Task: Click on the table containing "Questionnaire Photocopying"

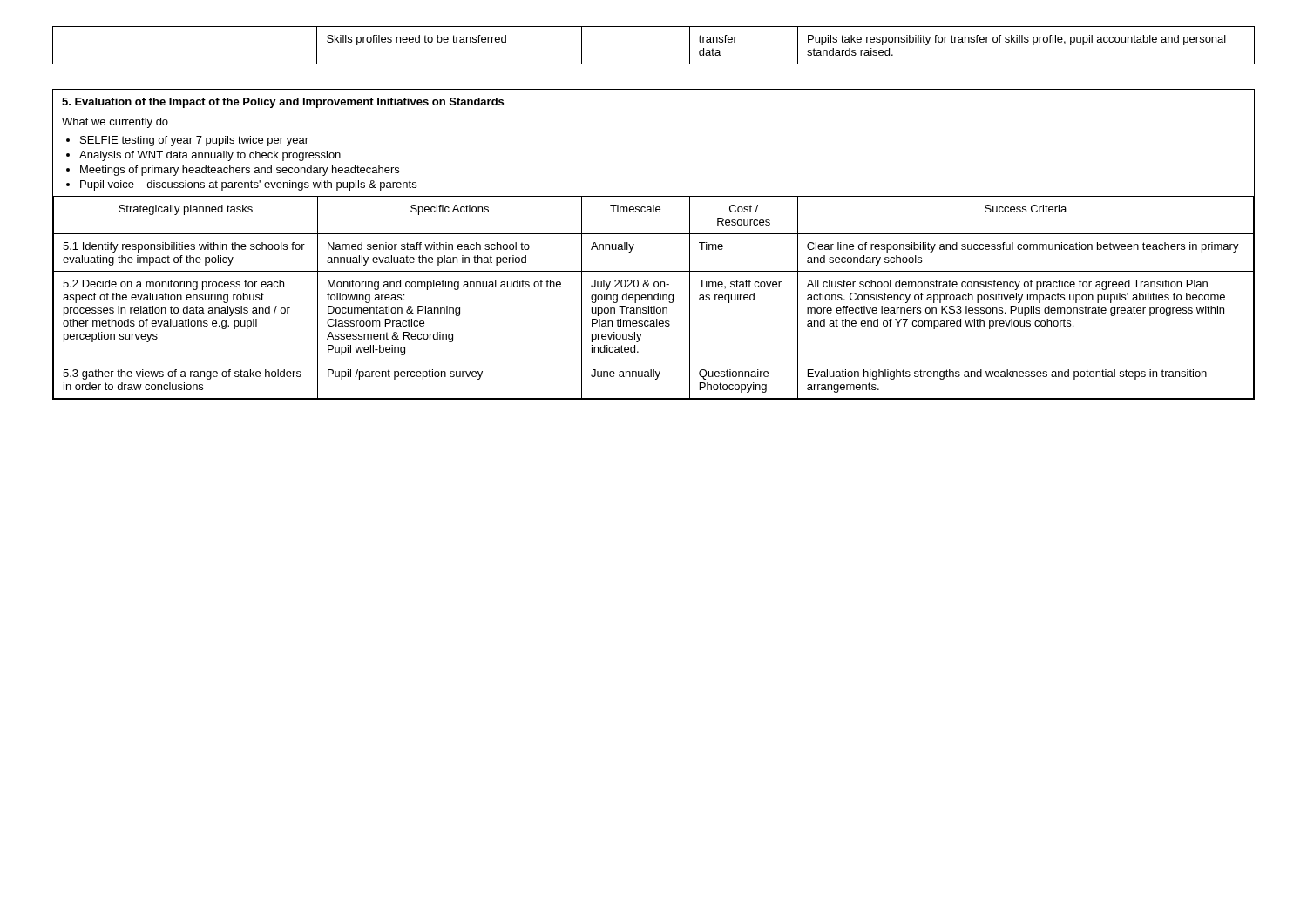Action: (654, 297)
